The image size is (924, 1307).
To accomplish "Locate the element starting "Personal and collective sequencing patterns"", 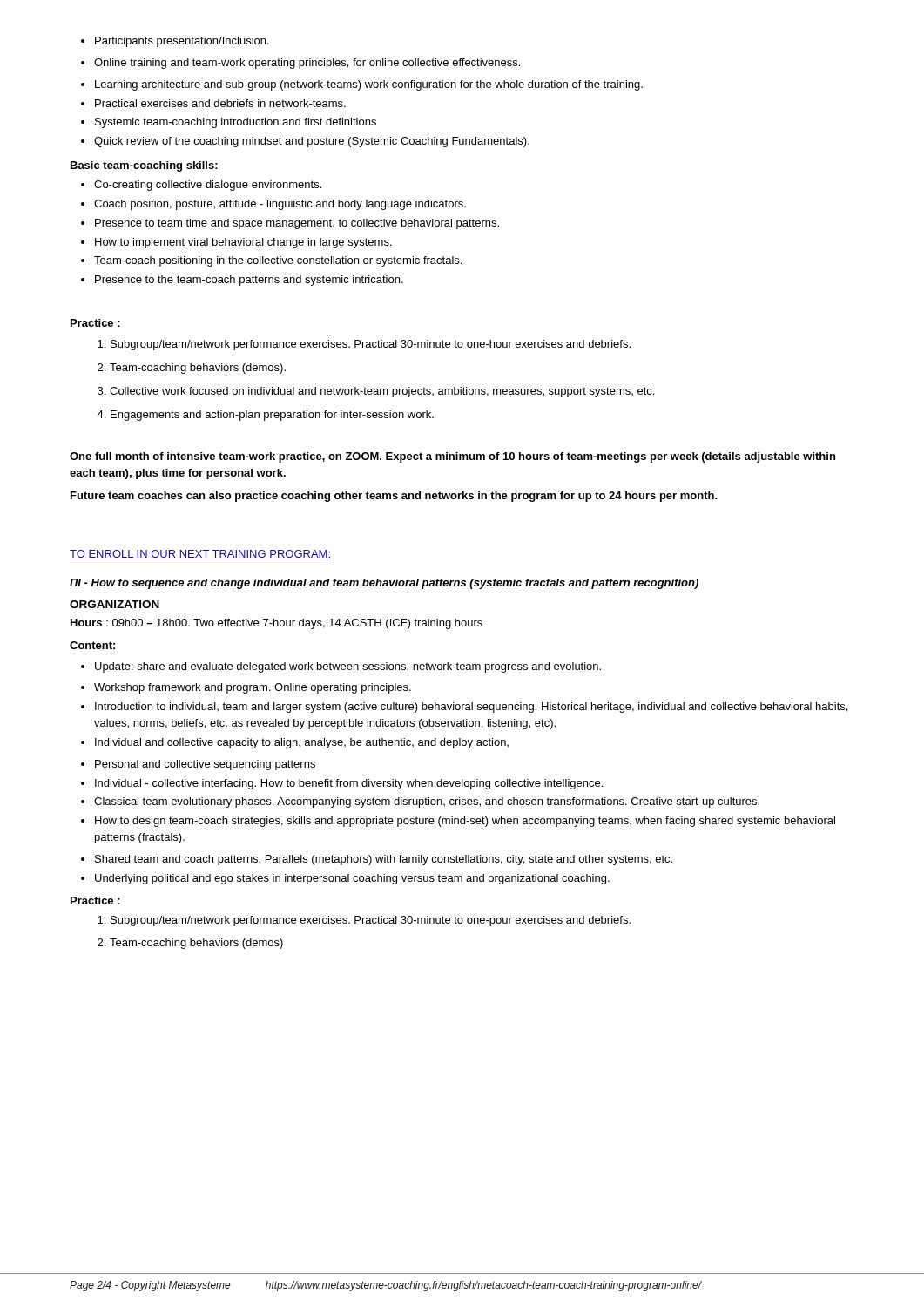I will pos(462,801).
